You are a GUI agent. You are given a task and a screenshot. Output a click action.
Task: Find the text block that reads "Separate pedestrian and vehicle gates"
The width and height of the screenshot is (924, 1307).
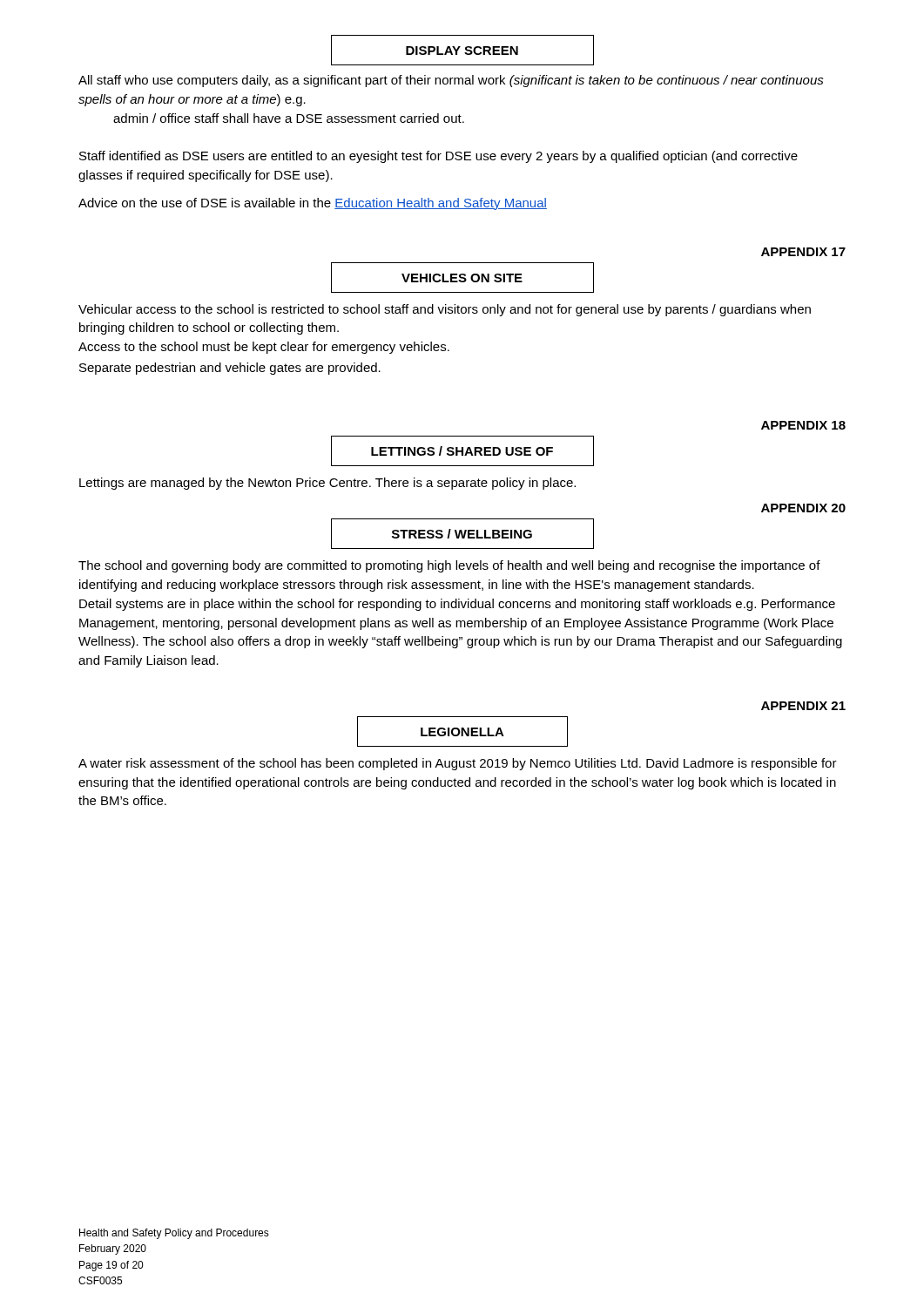pos(230,367)
